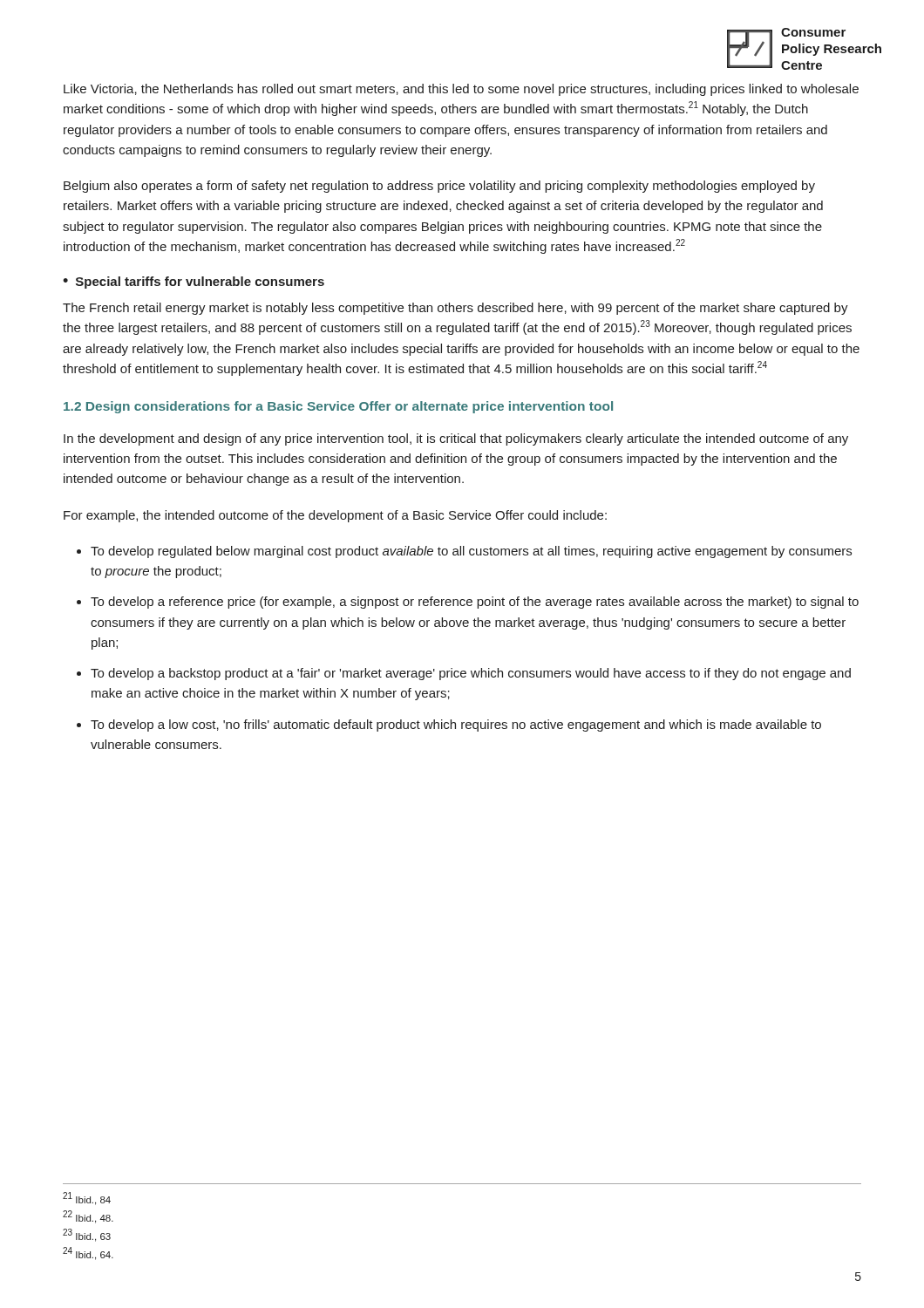Locate the block of text that opens with "For example, the"

point(462,515)
